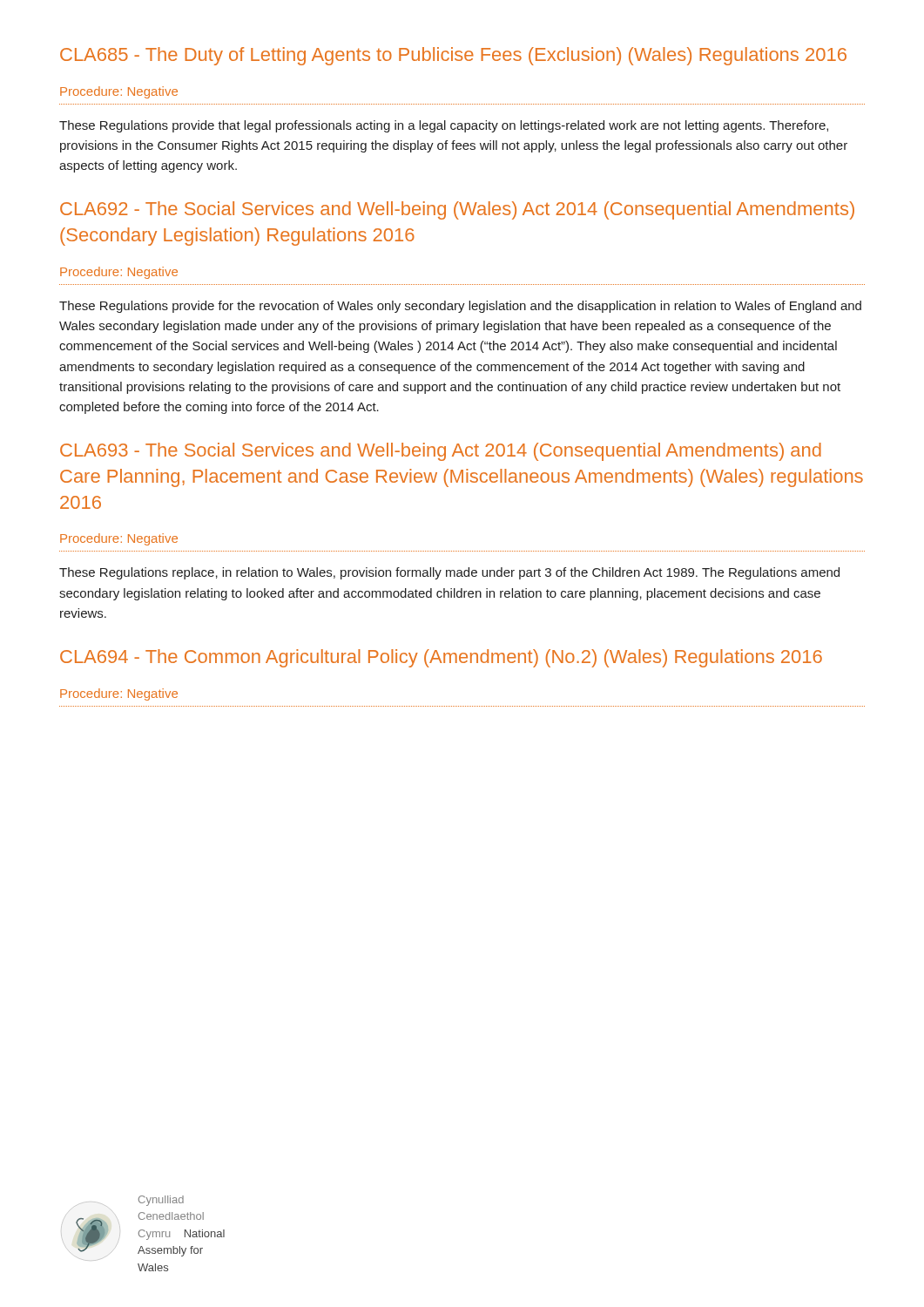Locate the title that opens with "CLA693 - The Social"

coord(461,476)
